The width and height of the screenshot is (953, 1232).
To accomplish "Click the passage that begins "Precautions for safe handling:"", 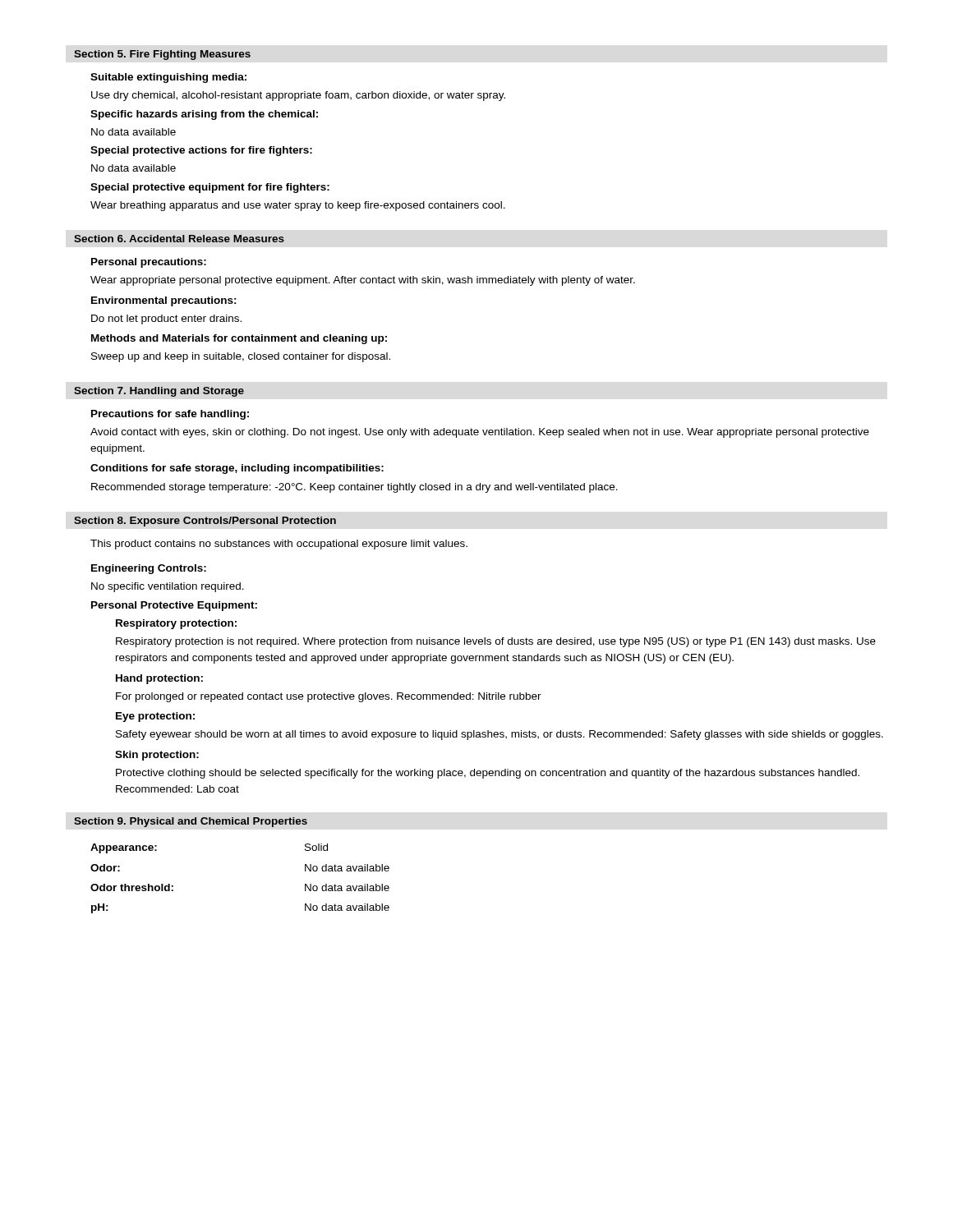I will [x=170, y=415].
